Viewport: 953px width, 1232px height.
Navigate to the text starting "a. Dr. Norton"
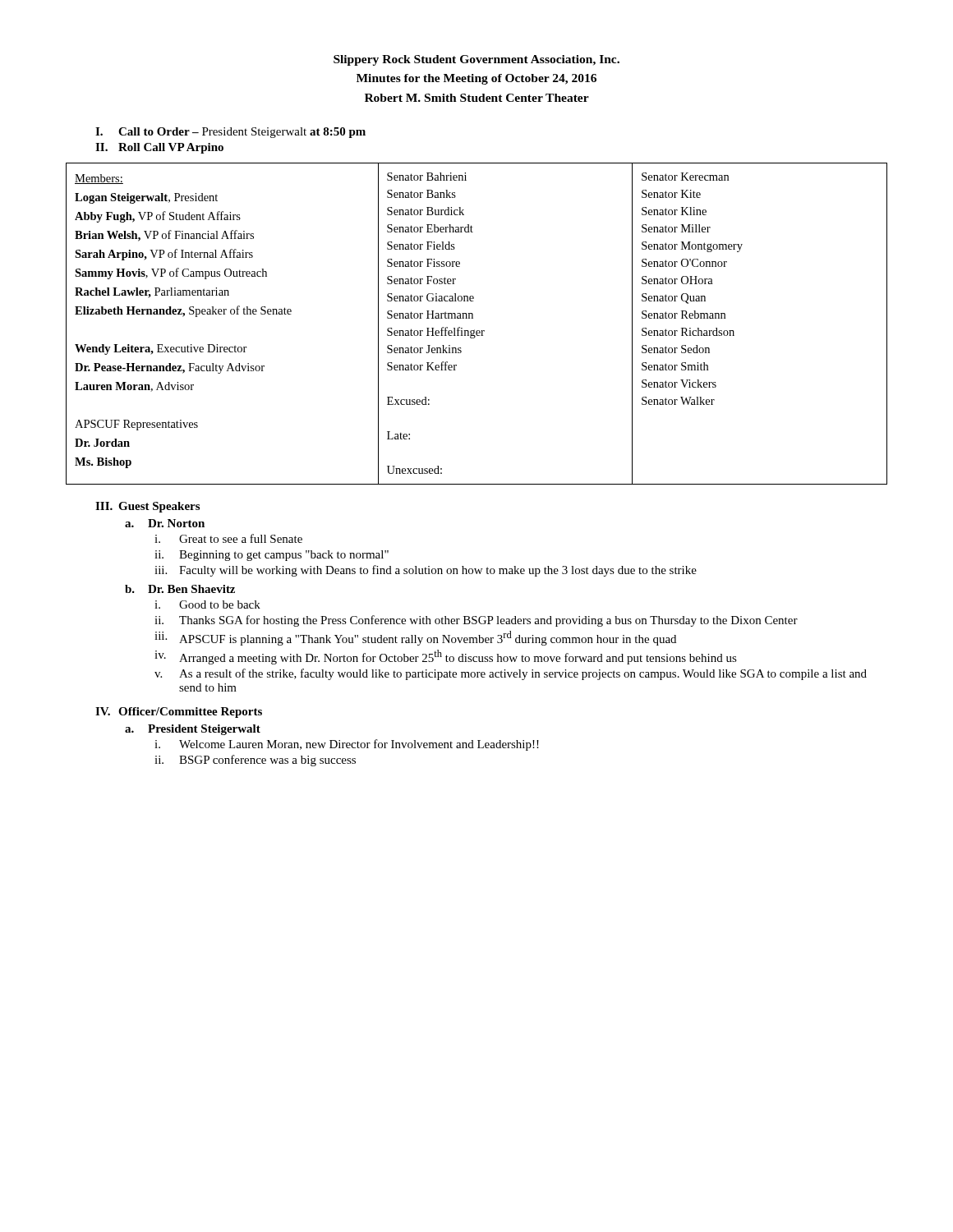(165, 524)
